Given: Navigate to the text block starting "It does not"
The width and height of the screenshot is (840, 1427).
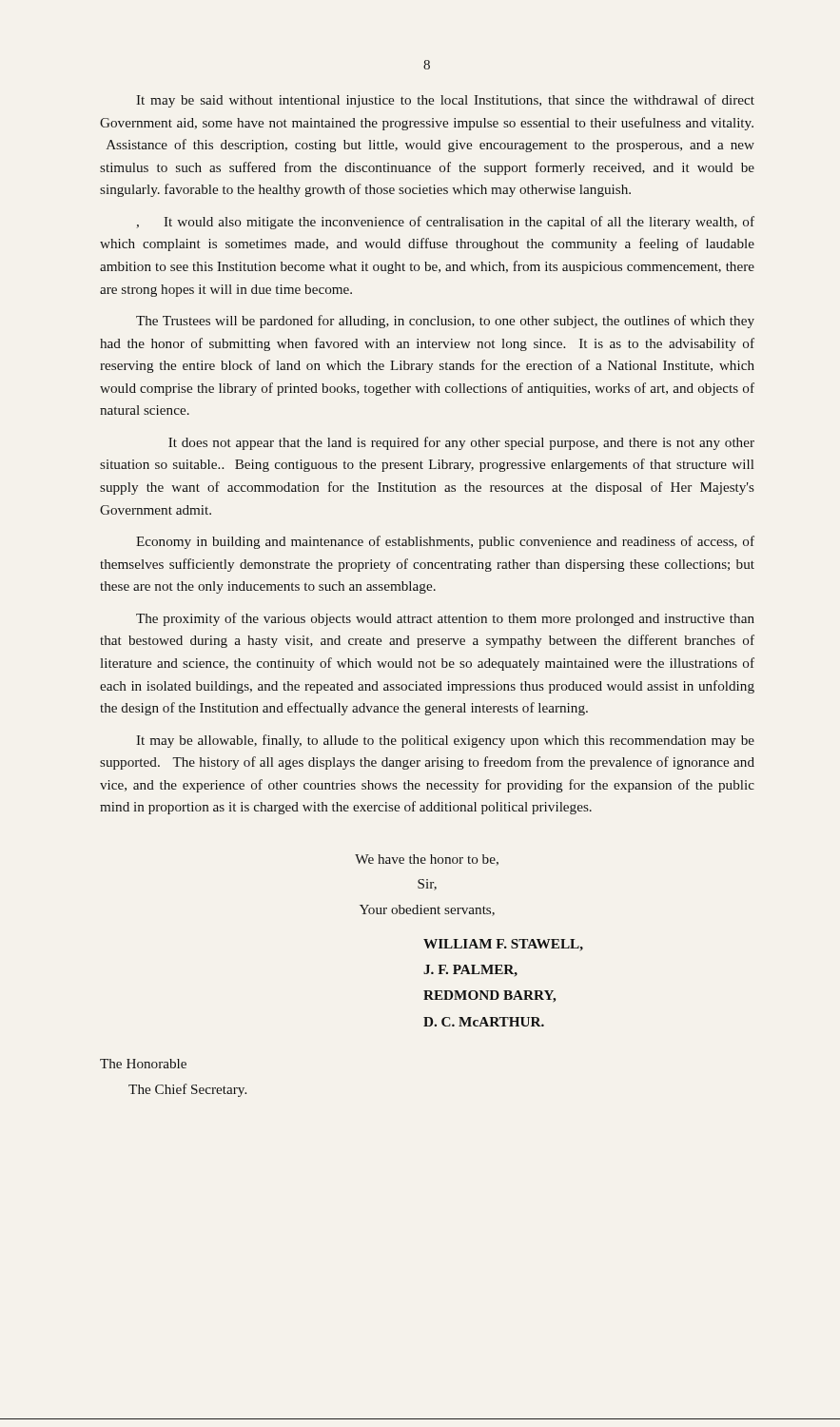Looking at the screenshot, I should pos(427,476).
